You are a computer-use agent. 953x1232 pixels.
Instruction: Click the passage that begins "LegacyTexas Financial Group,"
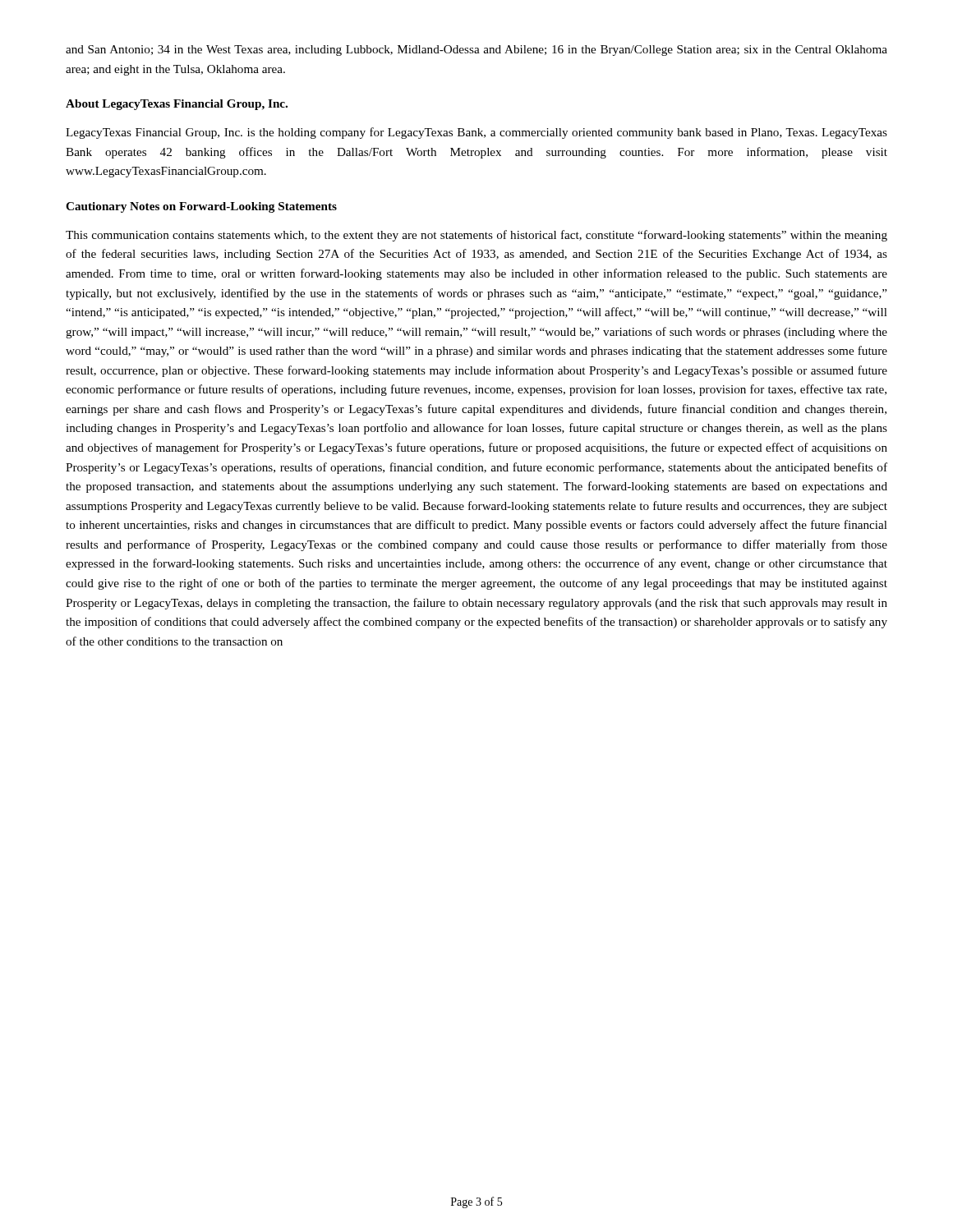[x=476, y=151]
